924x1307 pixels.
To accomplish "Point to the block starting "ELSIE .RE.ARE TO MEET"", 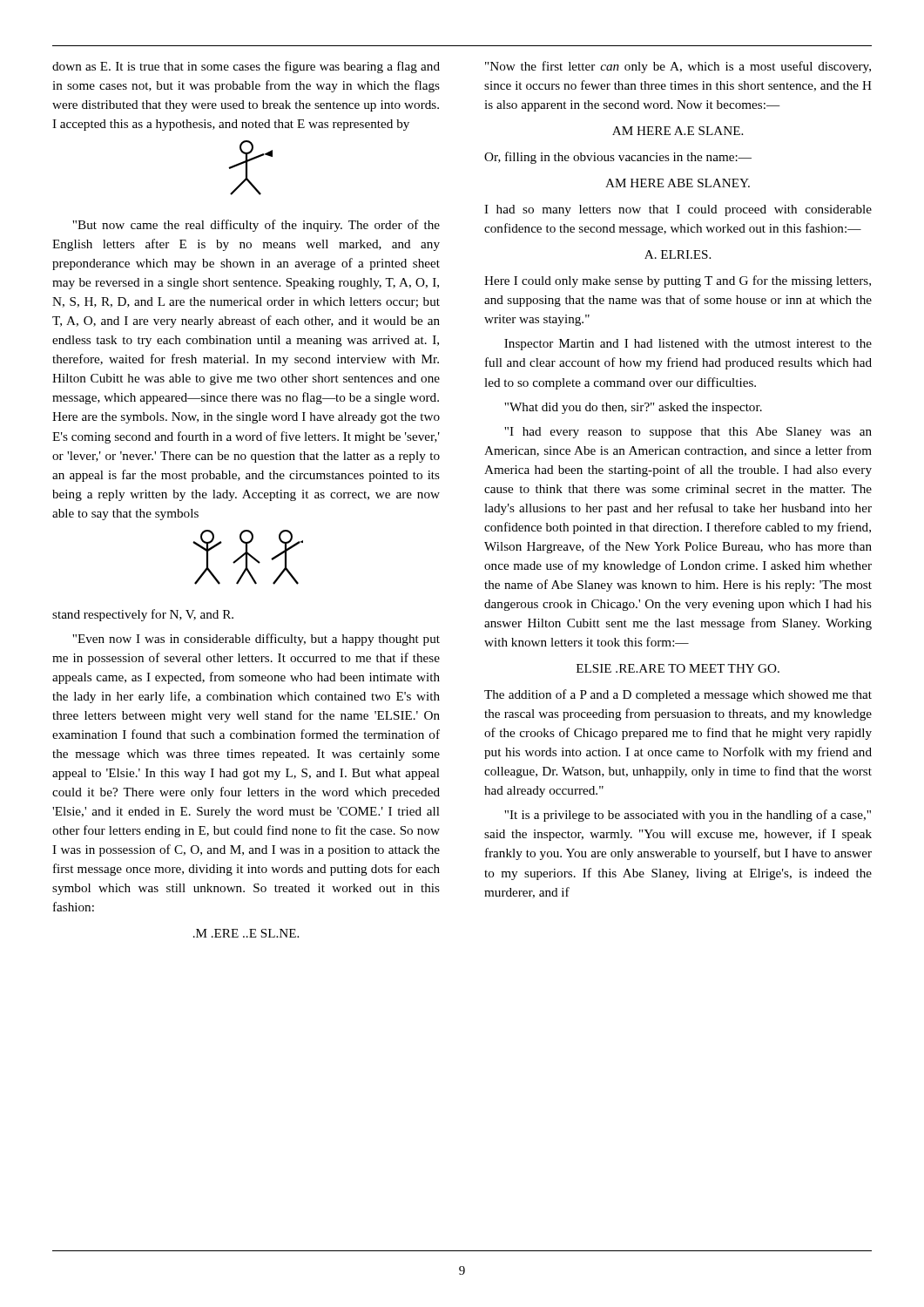I will point(678,668).
